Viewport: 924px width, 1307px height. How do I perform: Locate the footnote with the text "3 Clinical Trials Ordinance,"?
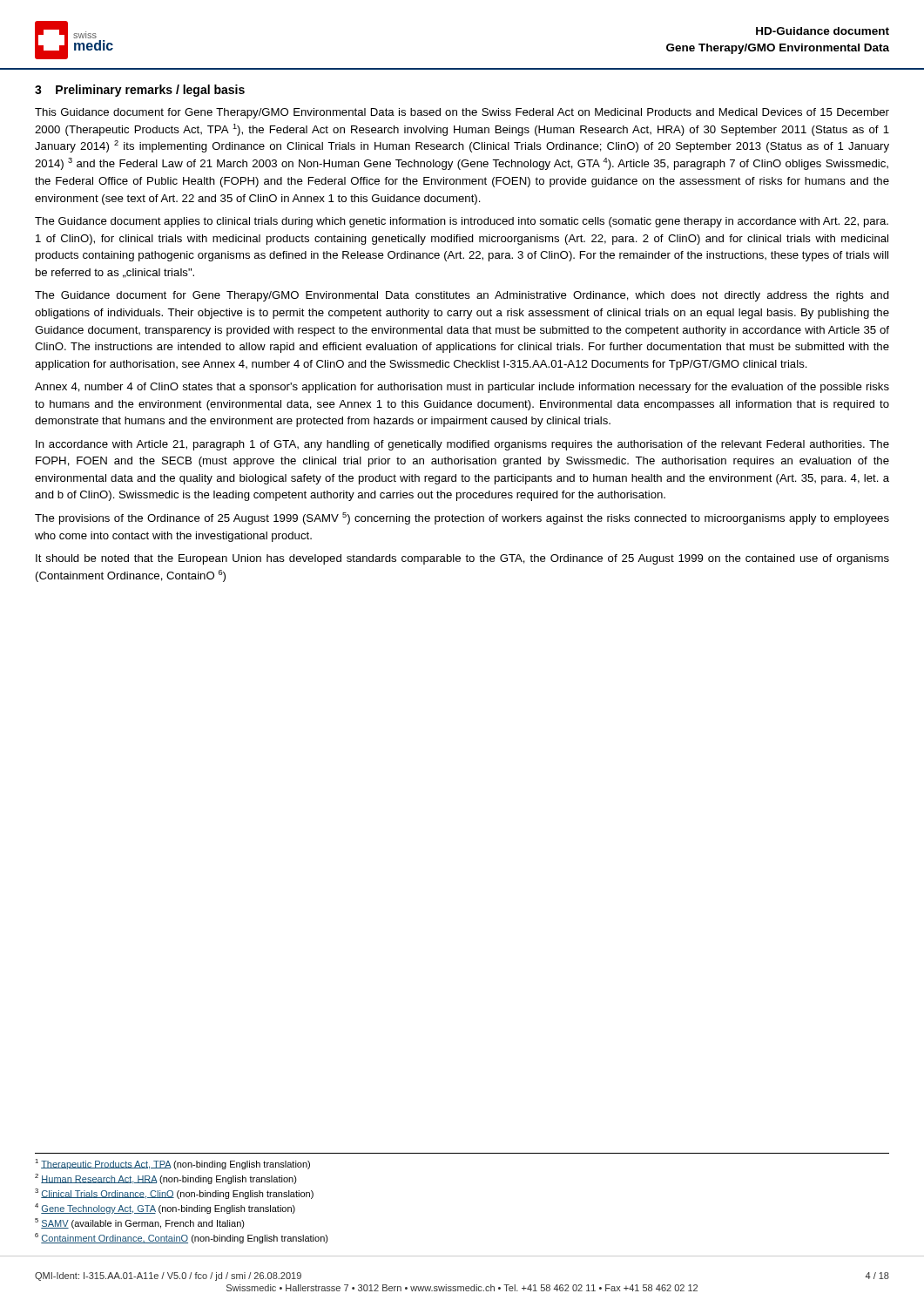[x=174, y=1193]
